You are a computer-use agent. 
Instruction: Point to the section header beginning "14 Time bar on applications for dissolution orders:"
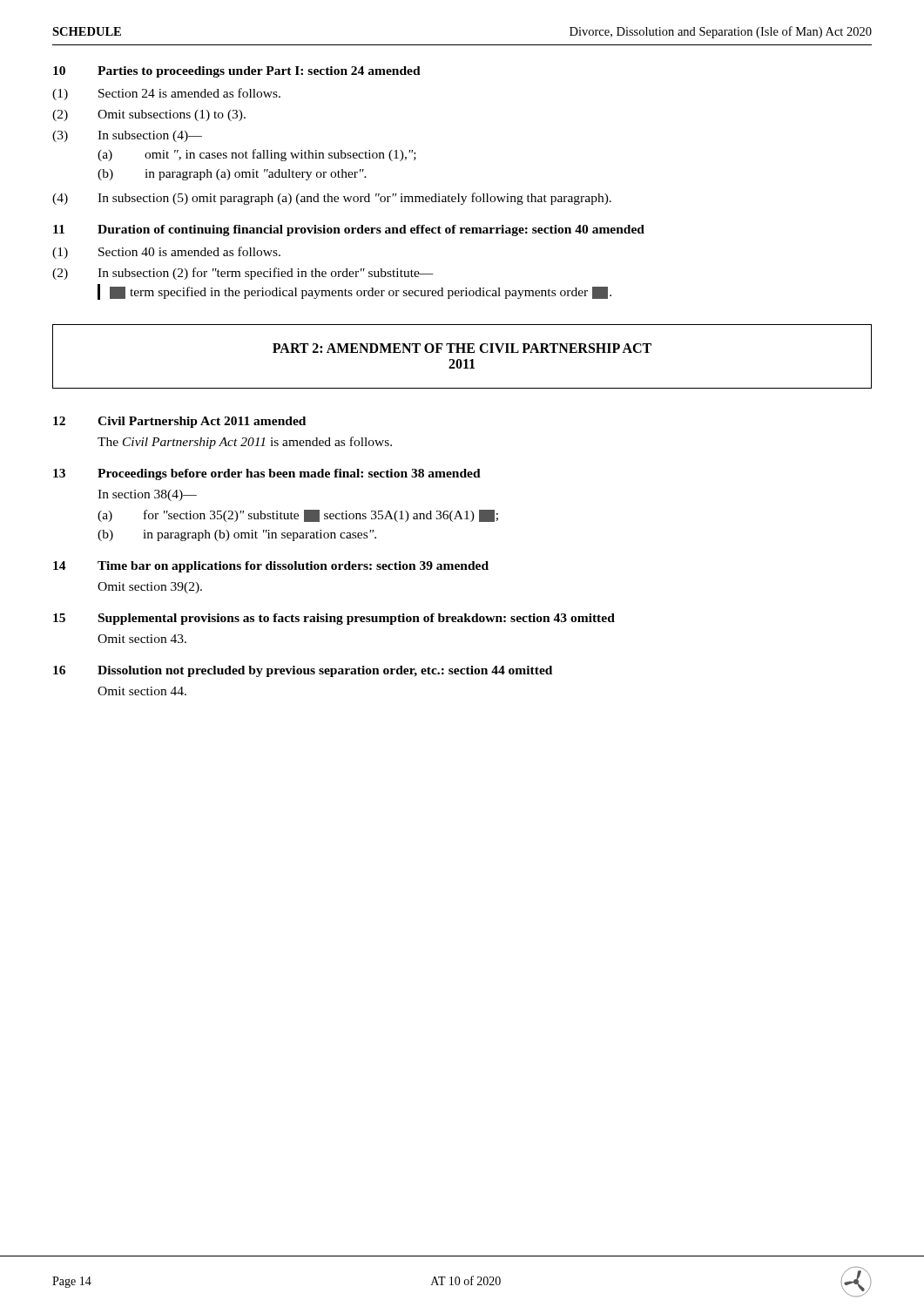pyautogui.click(x=462, y=566)
